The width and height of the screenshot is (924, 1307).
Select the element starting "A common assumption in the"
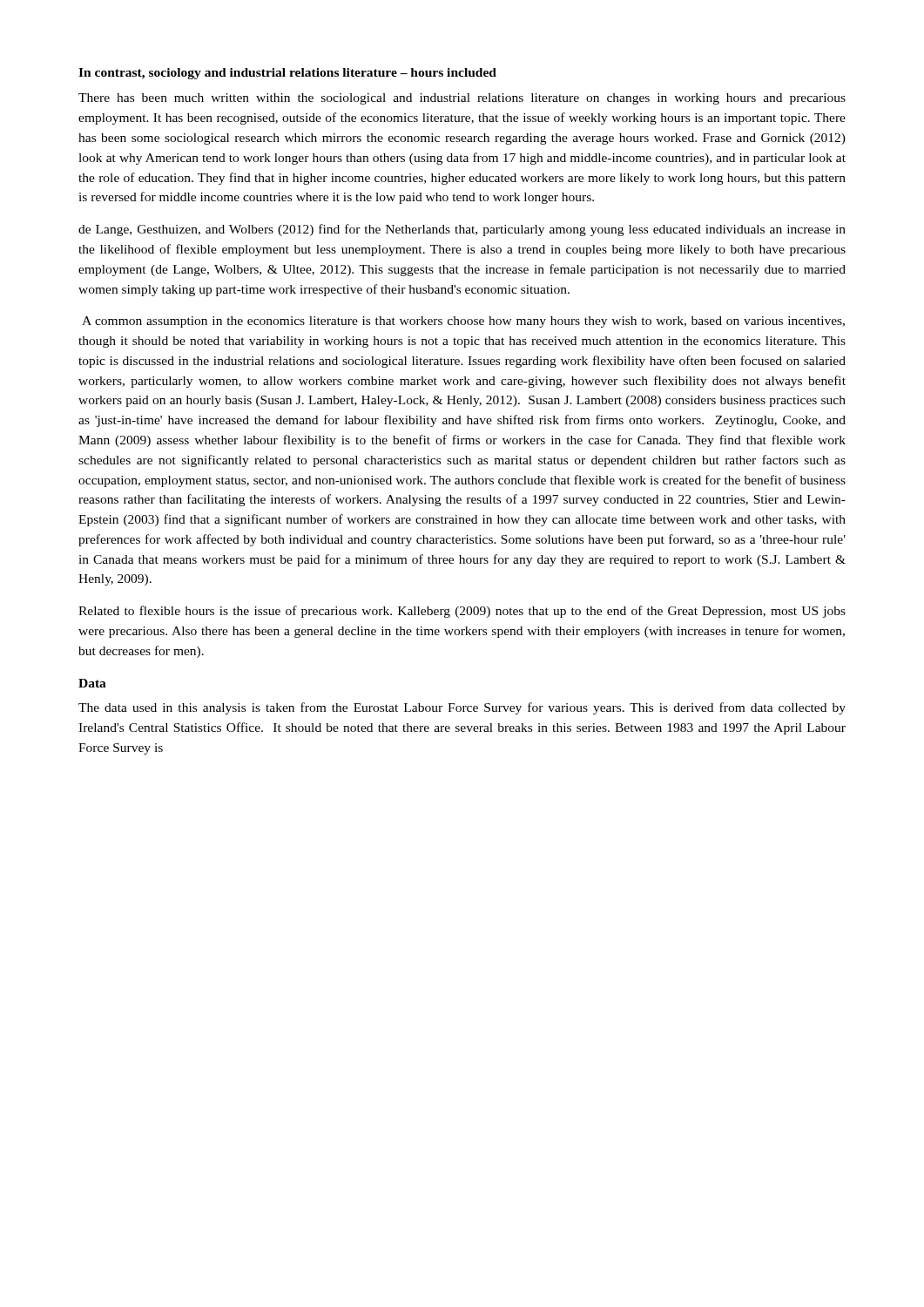[x=462, y=449]
